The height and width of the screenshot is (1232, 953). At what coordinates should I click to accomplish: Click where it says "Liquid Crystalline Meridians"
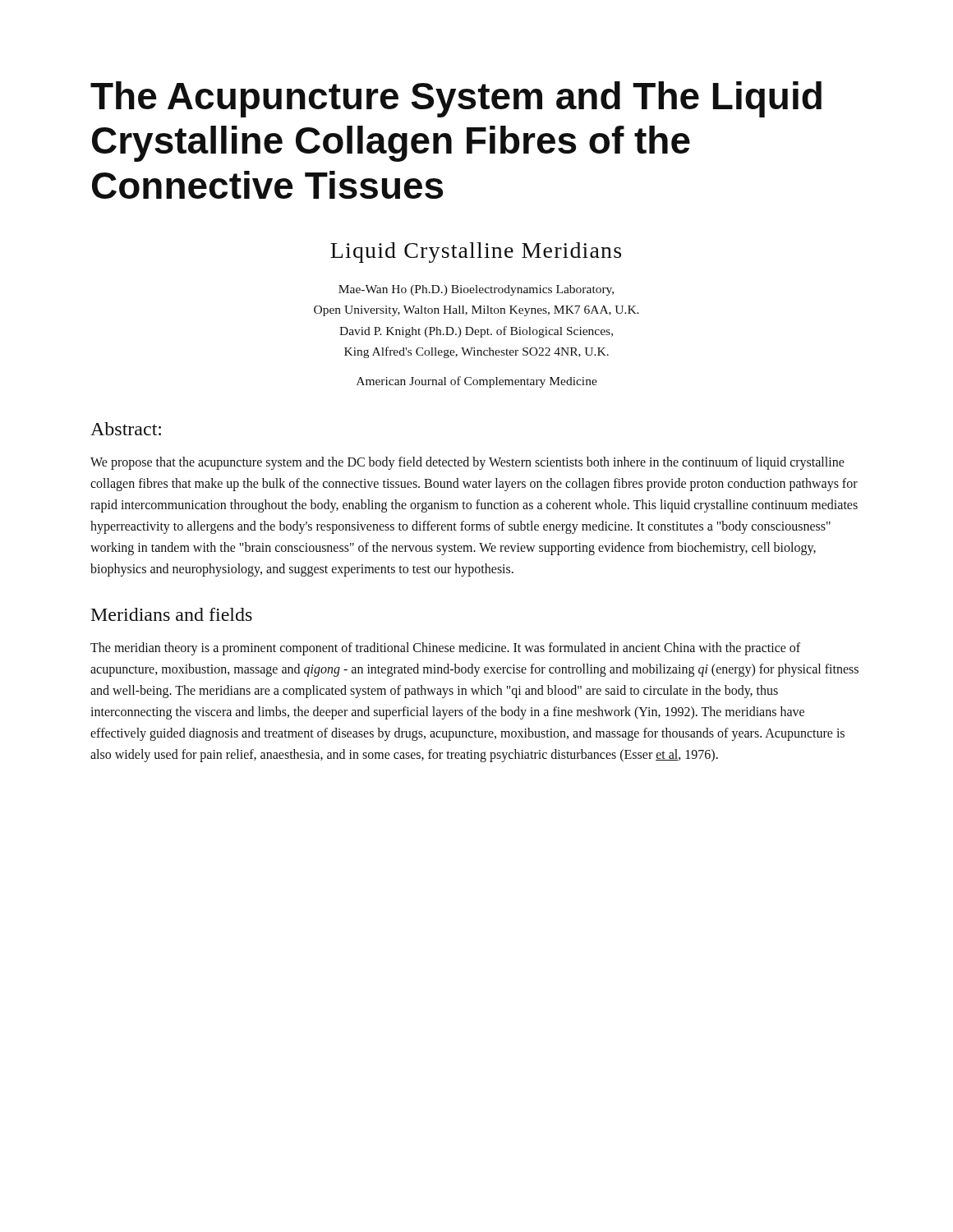tap(476, 250)
